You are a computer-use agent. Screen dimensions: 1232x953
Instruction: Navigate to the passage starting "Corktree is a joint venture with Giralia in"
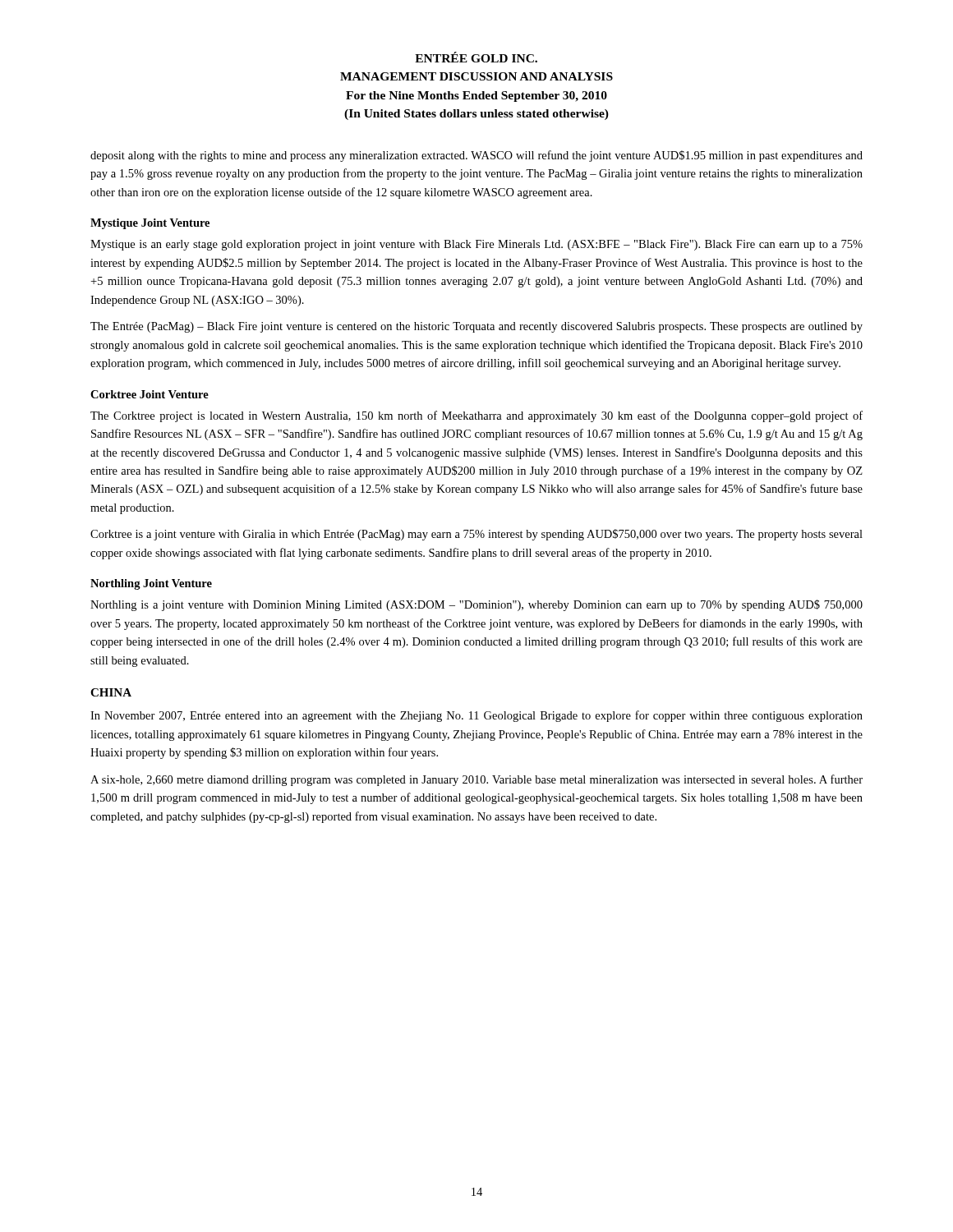click(476, 543)
